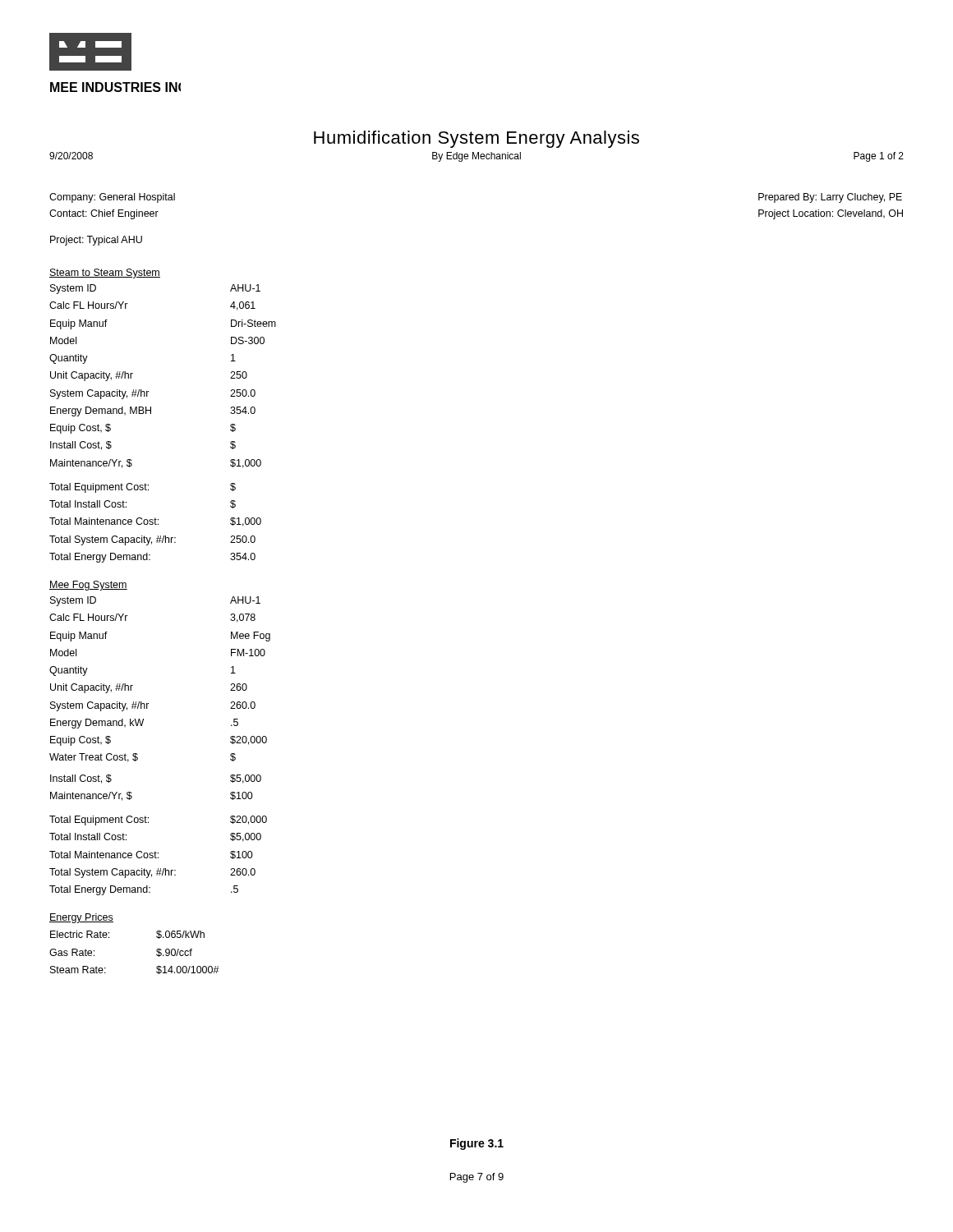
Task: Select the passage starting "Install Cost, $$5,000"
Action: [x=75, y=779]
